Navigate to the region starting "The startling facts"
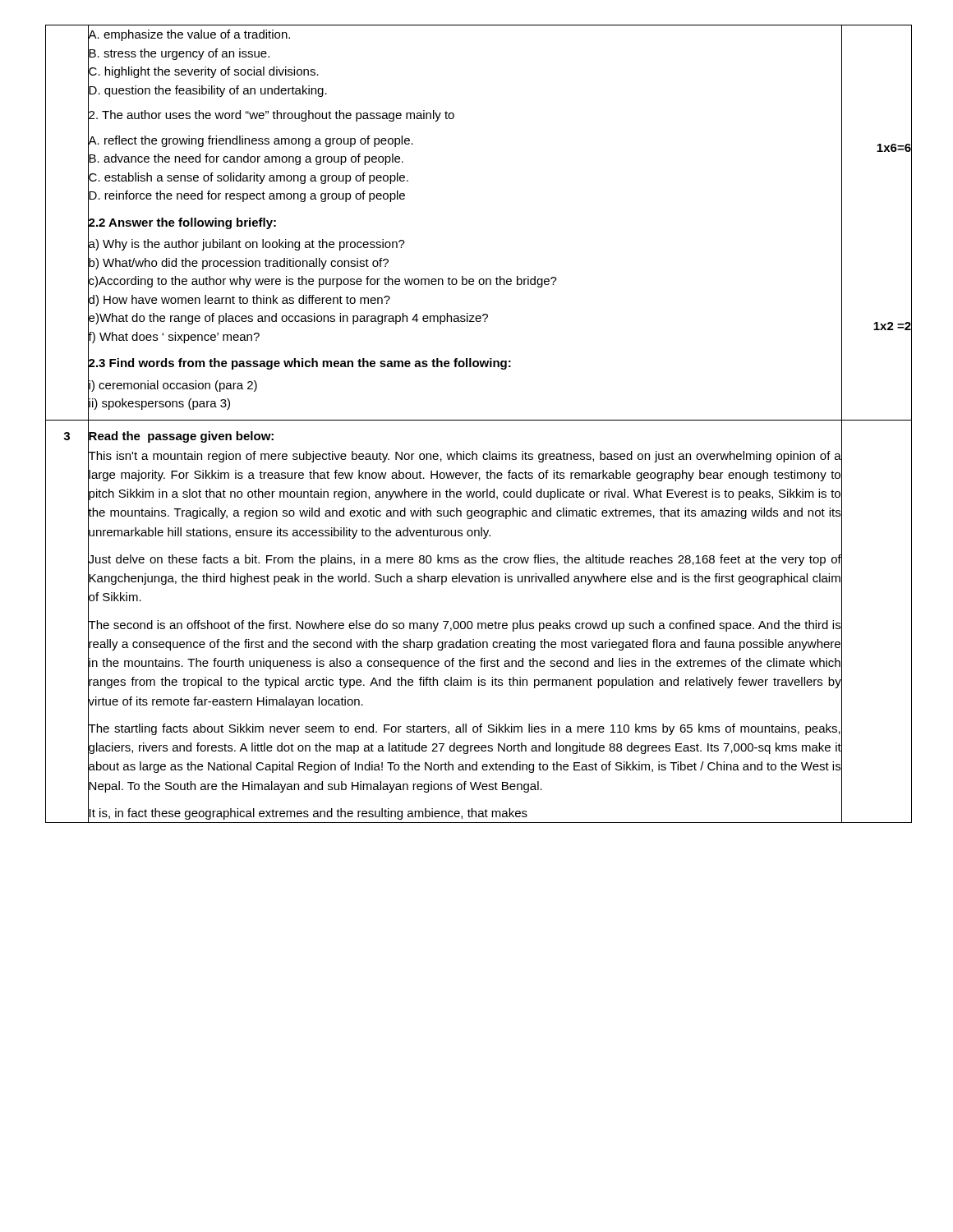This screenshot has height=1232, width=953. click(465, 757)
